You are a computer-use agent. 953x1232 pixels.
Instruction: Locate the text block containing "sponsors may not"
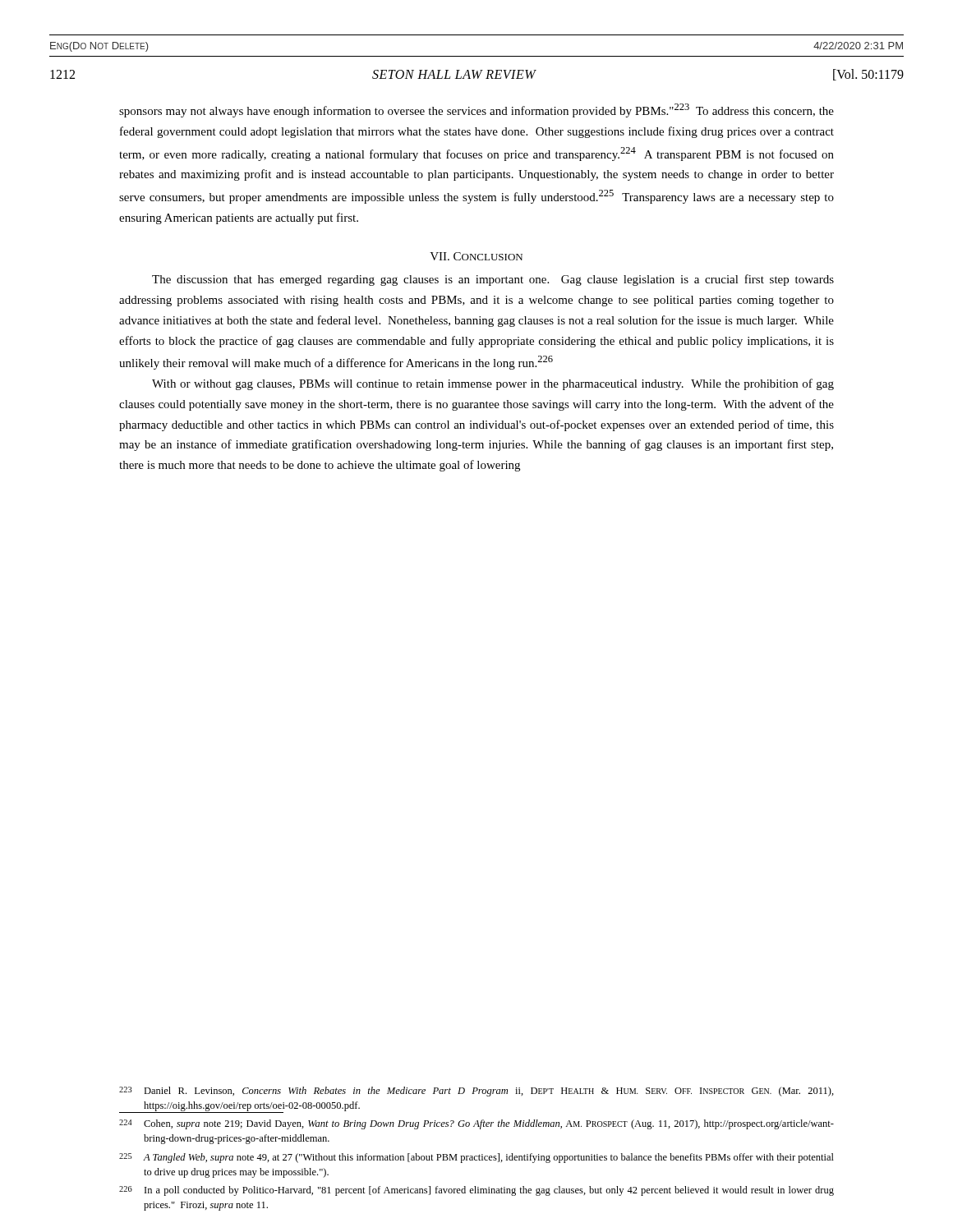(476, 163)
